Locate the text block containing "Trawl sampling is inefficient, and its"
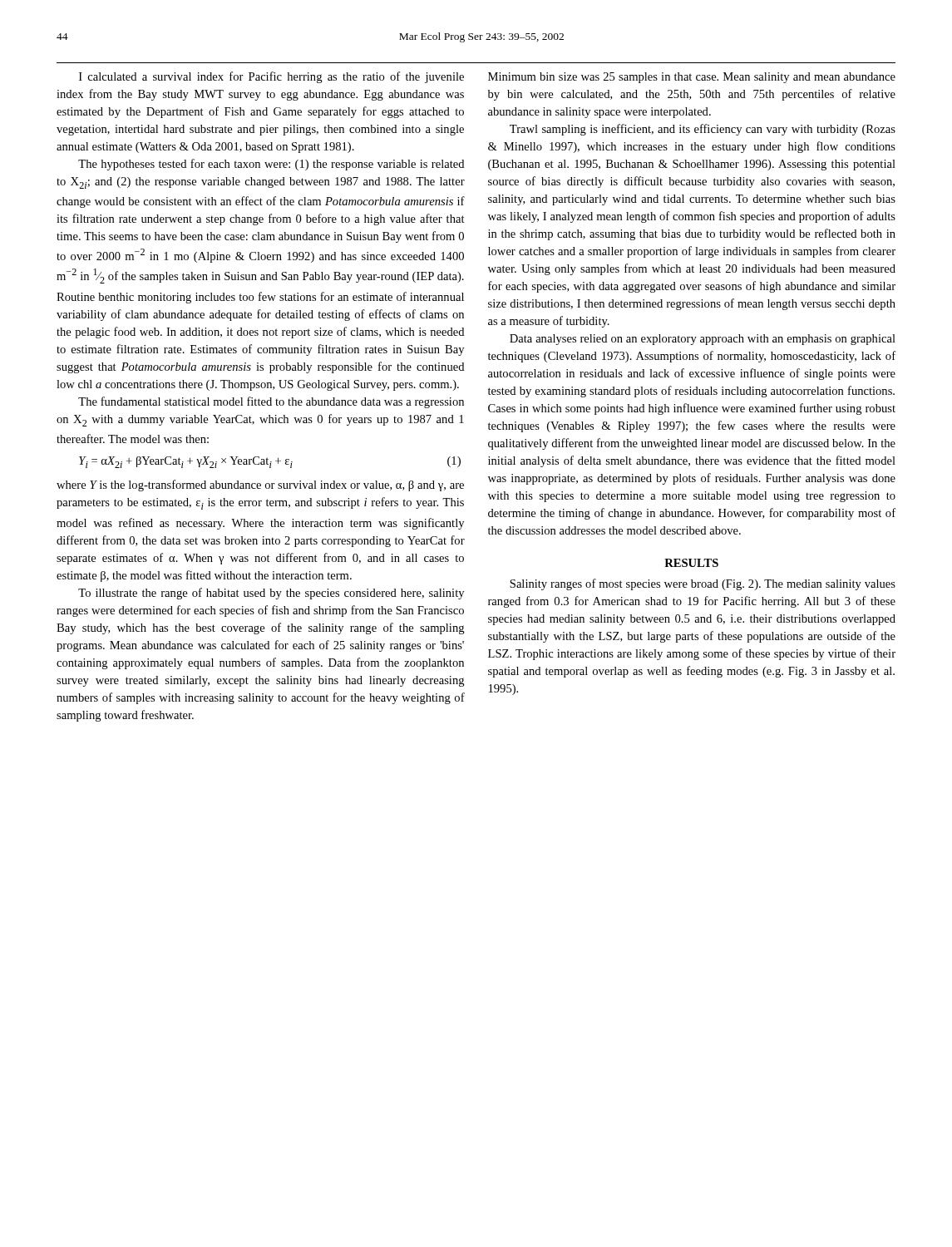 tap(692, 225)
